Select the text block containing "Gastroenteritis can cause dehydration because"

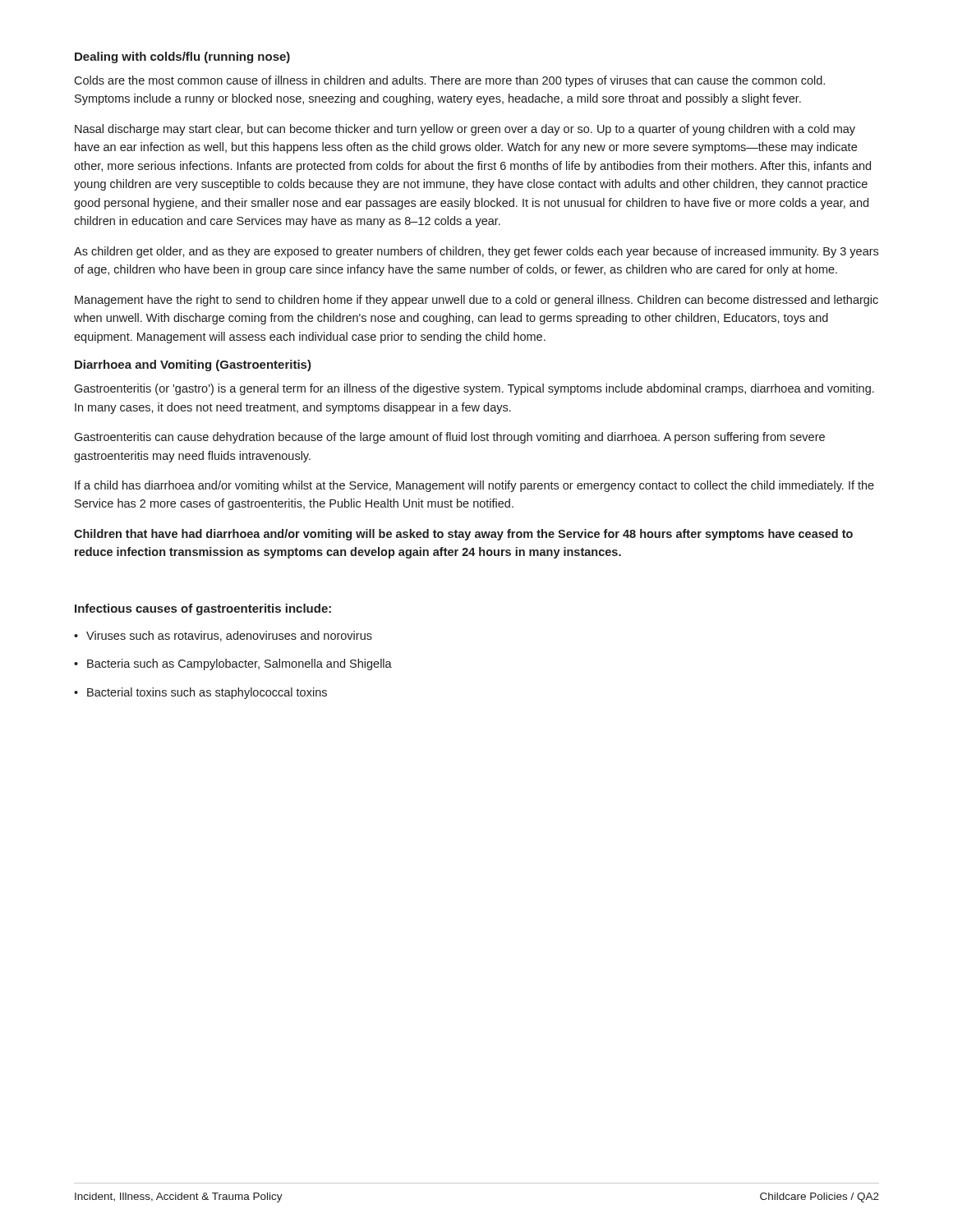coord(450,446)
